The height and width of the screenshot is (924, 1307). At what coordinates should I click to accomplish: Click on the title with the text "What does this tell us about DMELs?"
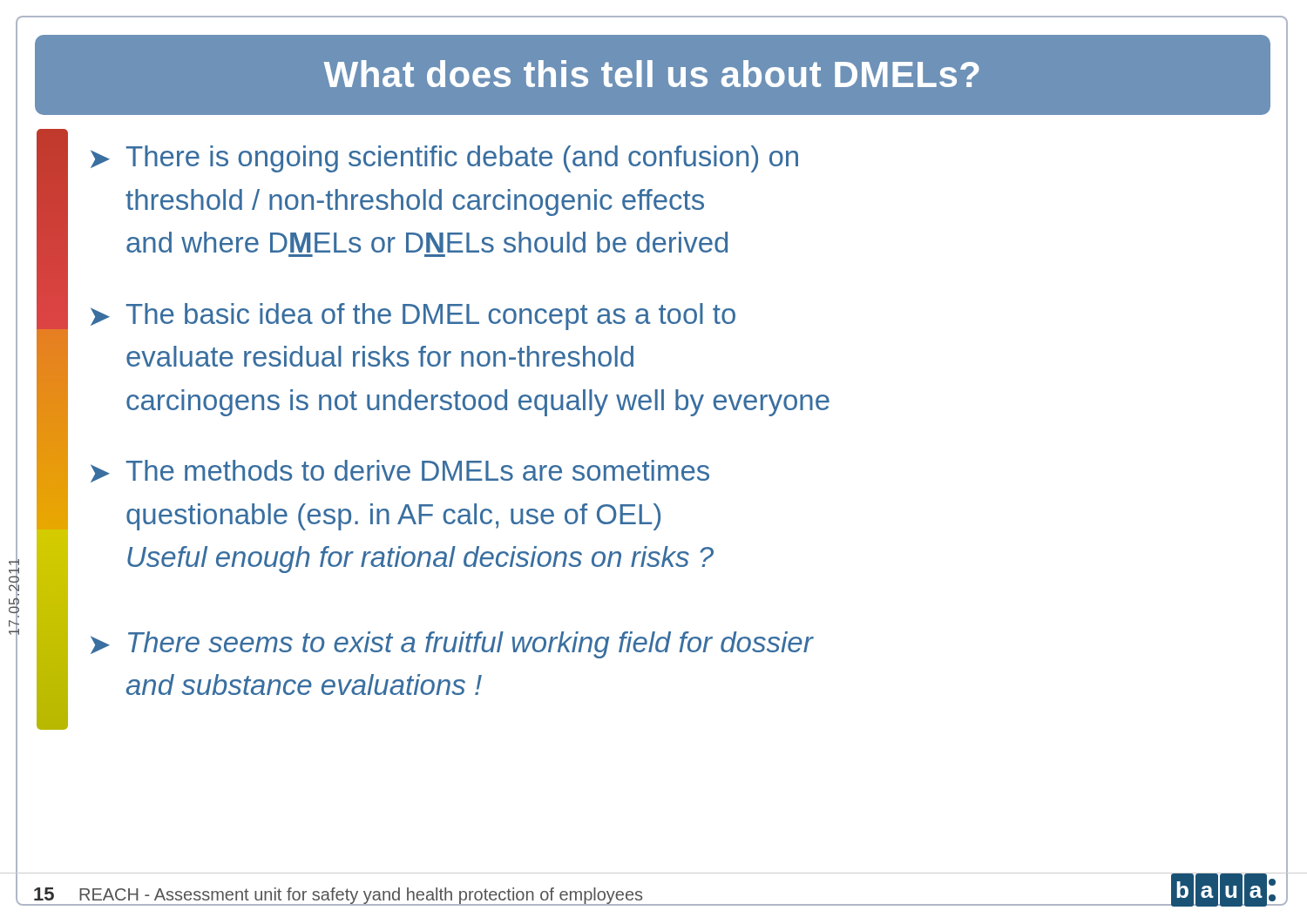pyautogui.click(x=653, y=74)
